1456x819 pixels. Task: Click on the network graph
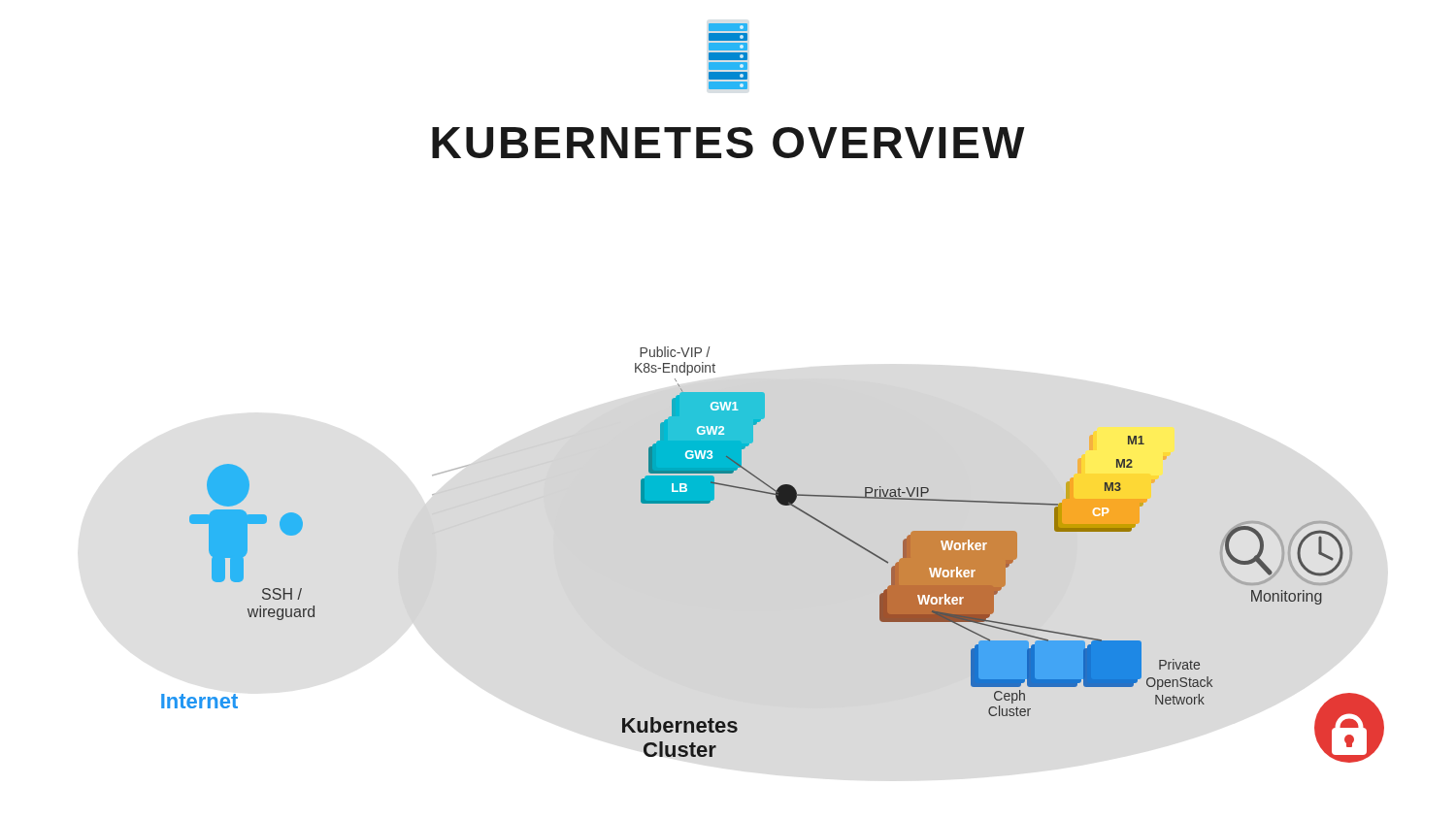click(743, 497)
